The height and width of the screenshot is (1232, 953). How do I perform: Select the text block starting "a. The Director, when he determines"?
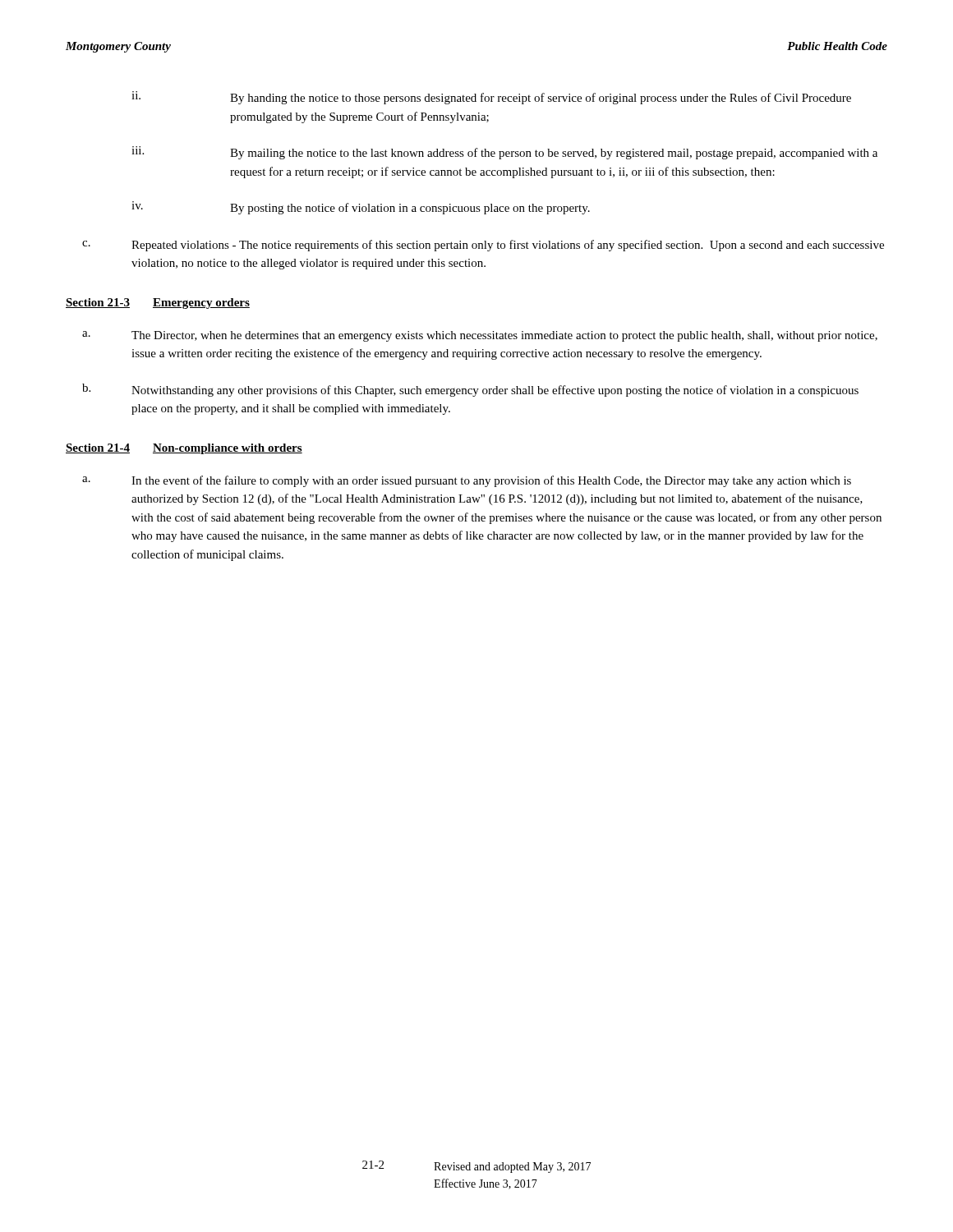476,344
